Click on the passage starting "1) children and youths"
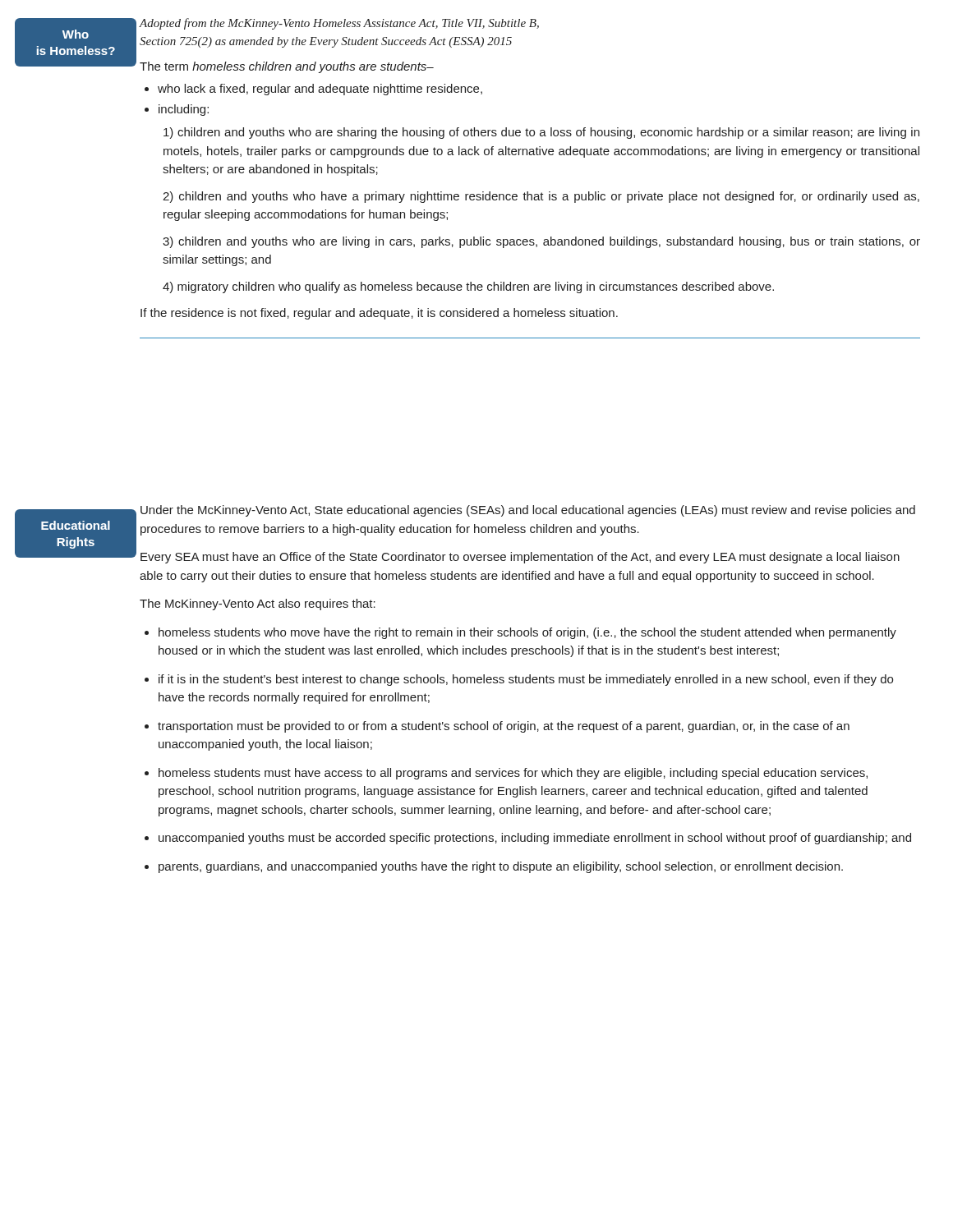 click(x=541, y=150)
